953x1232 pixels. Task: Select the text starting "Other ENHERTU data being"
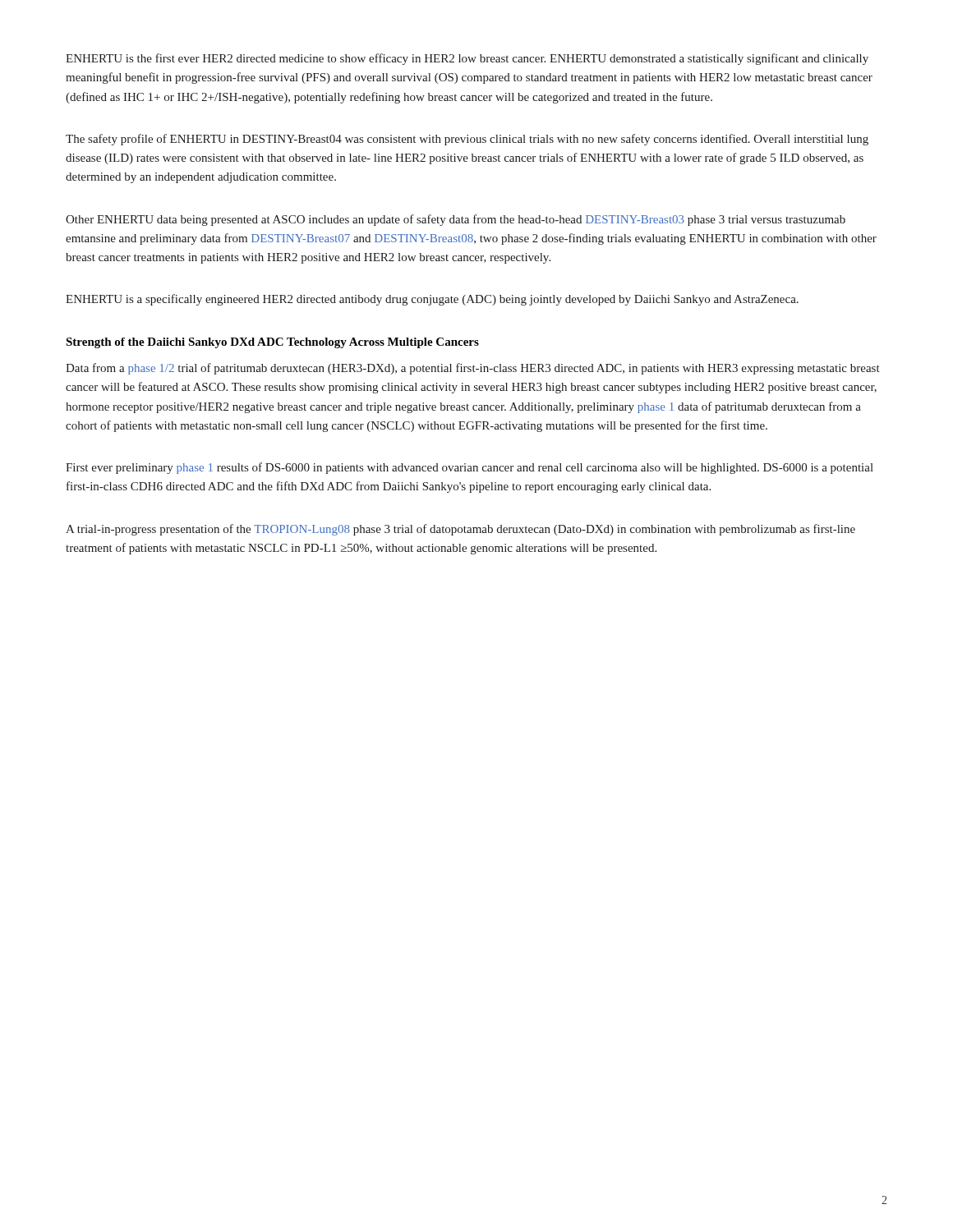pyautogui.click(x=471, y=238)
